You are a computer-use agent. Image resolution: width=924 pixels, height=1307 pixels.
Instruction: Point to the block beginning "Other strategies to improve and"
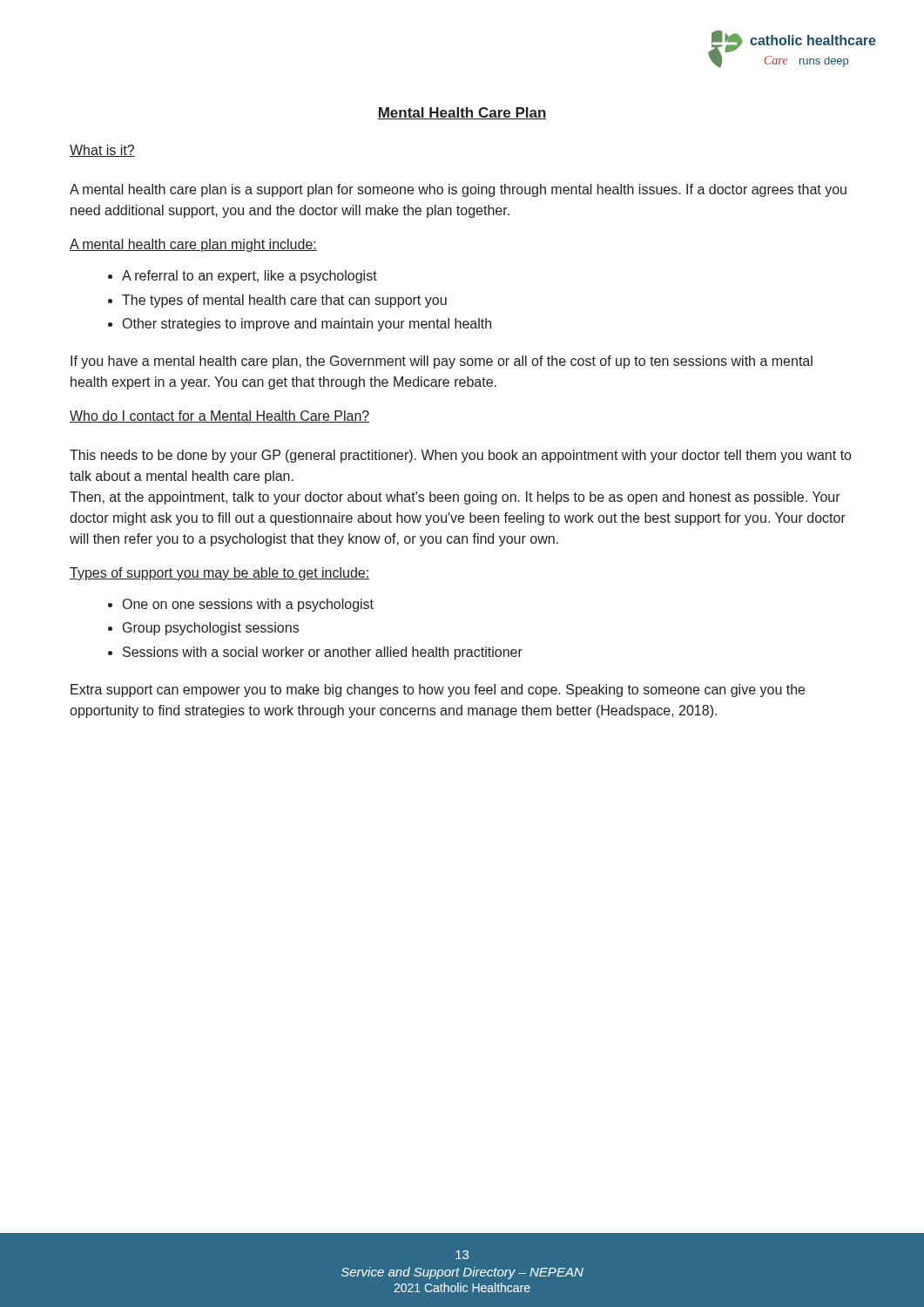(307, 324)
